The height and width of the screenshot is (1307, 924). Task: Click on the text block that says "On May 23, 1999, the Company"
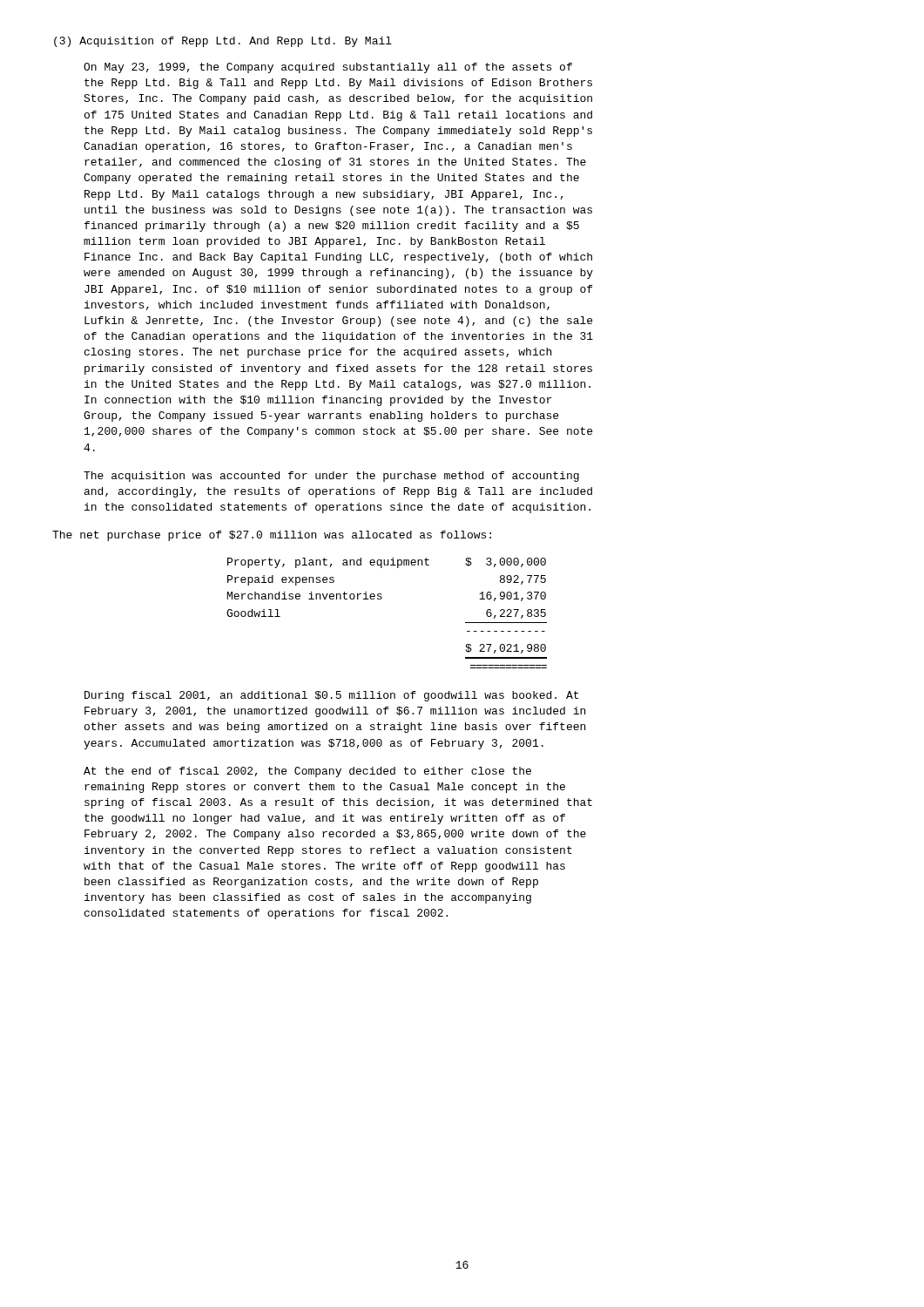click(338, 258)
